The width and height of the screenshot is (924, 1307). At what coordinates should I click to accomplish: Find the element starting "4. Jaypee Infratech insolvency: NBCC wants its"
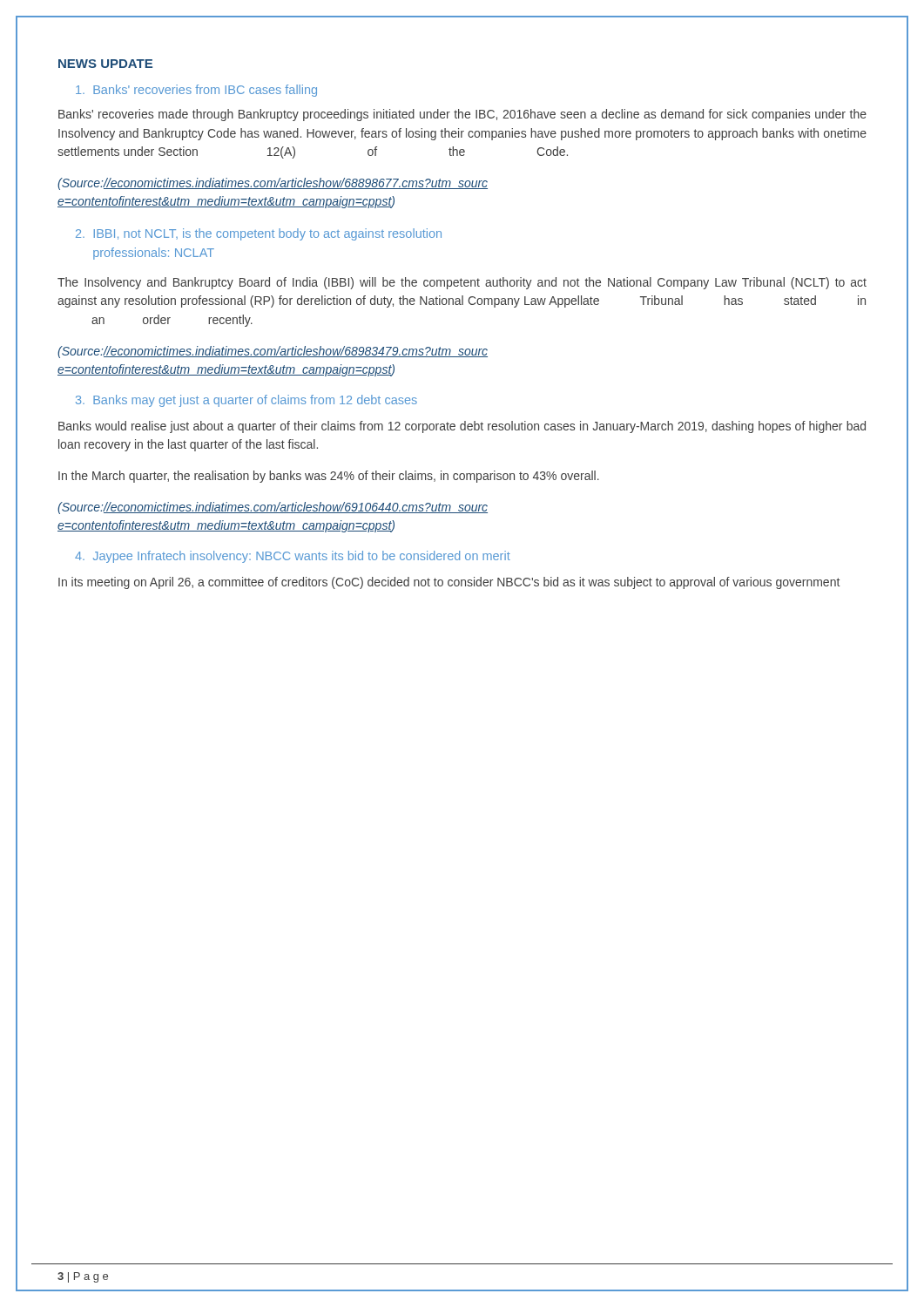292,556
